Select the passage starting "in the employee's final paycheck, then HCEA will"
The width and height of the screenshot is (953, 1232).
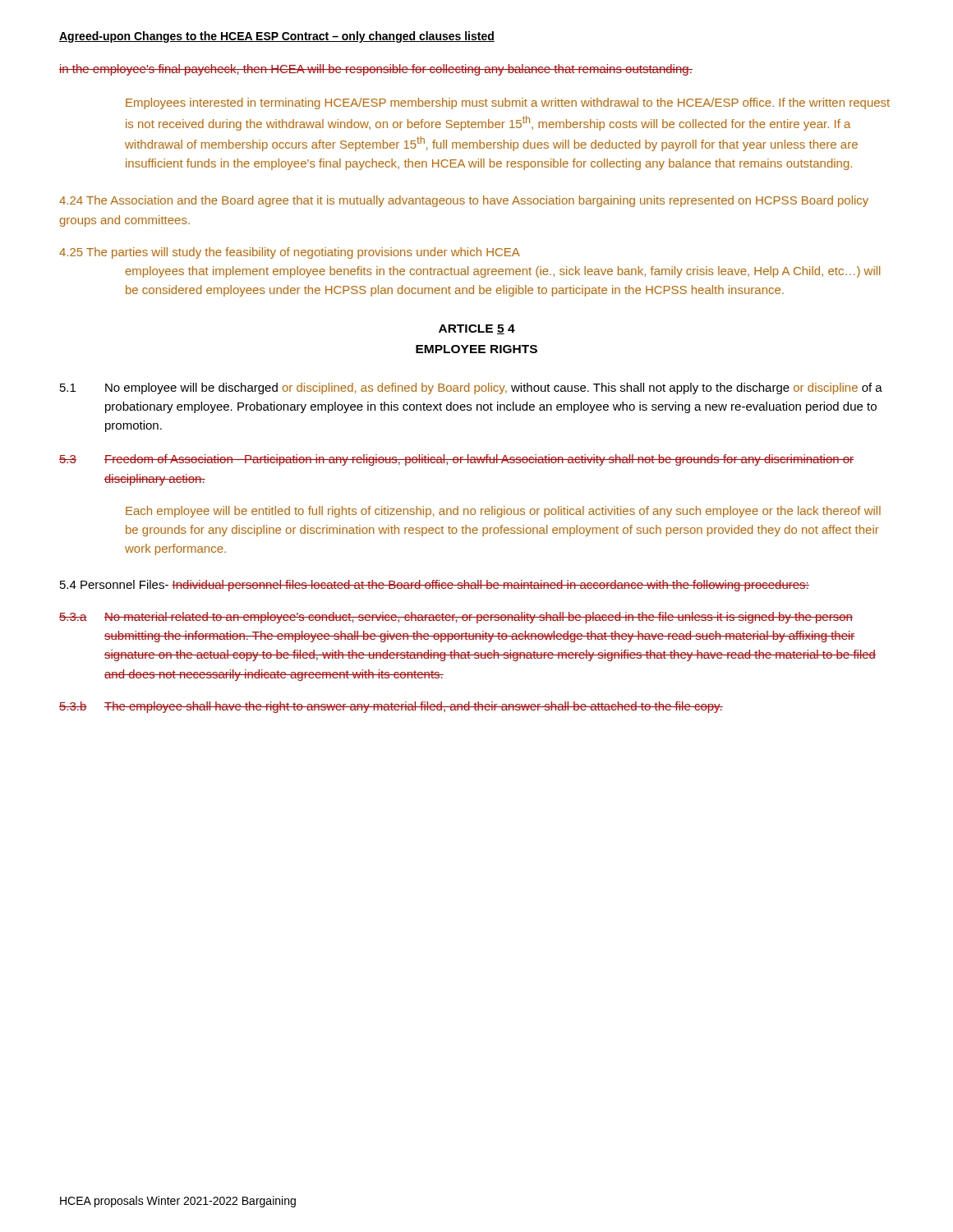tap(376, 69)
